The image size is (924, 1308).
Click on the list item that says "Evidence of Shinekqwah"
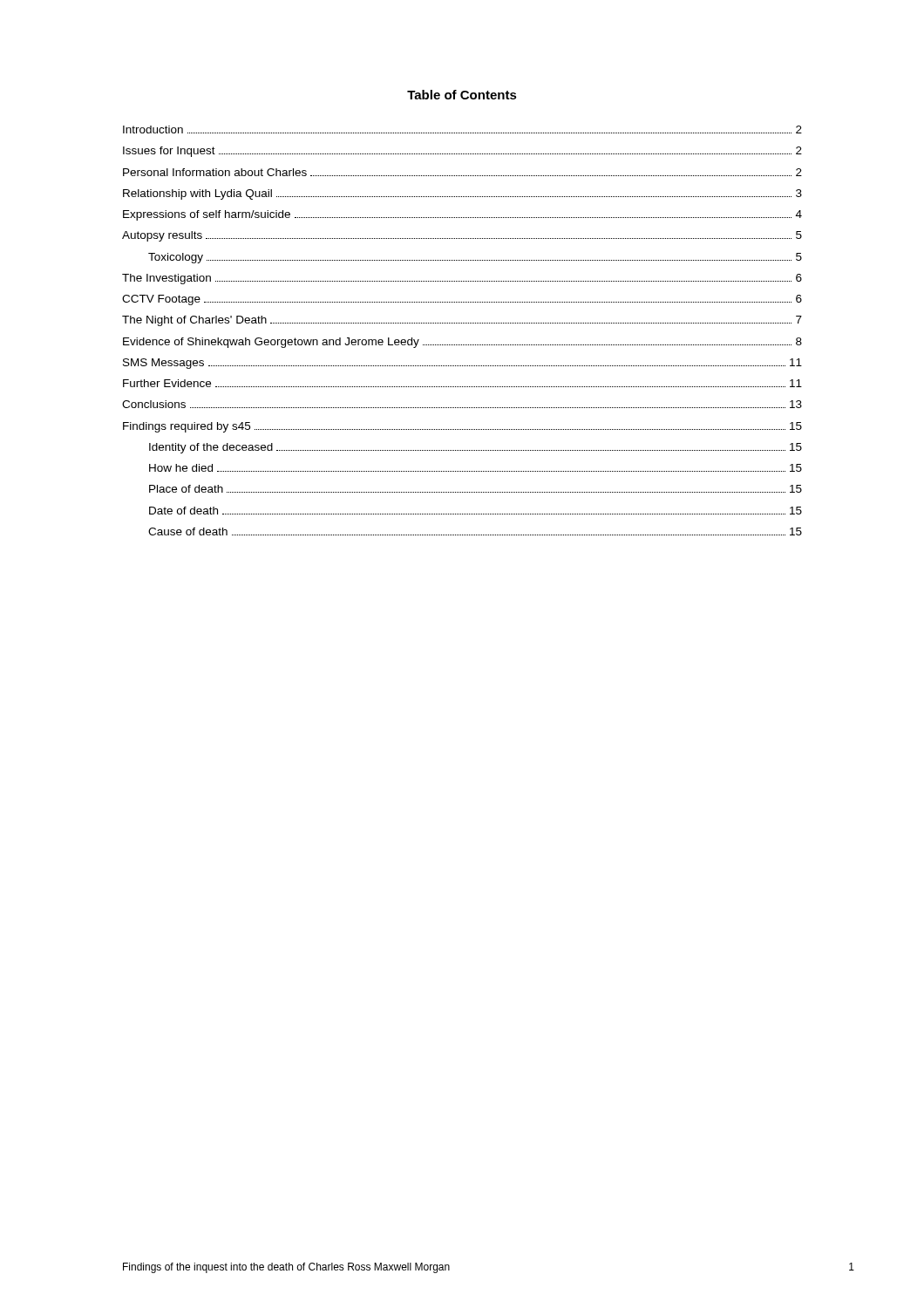coord(462,341)
